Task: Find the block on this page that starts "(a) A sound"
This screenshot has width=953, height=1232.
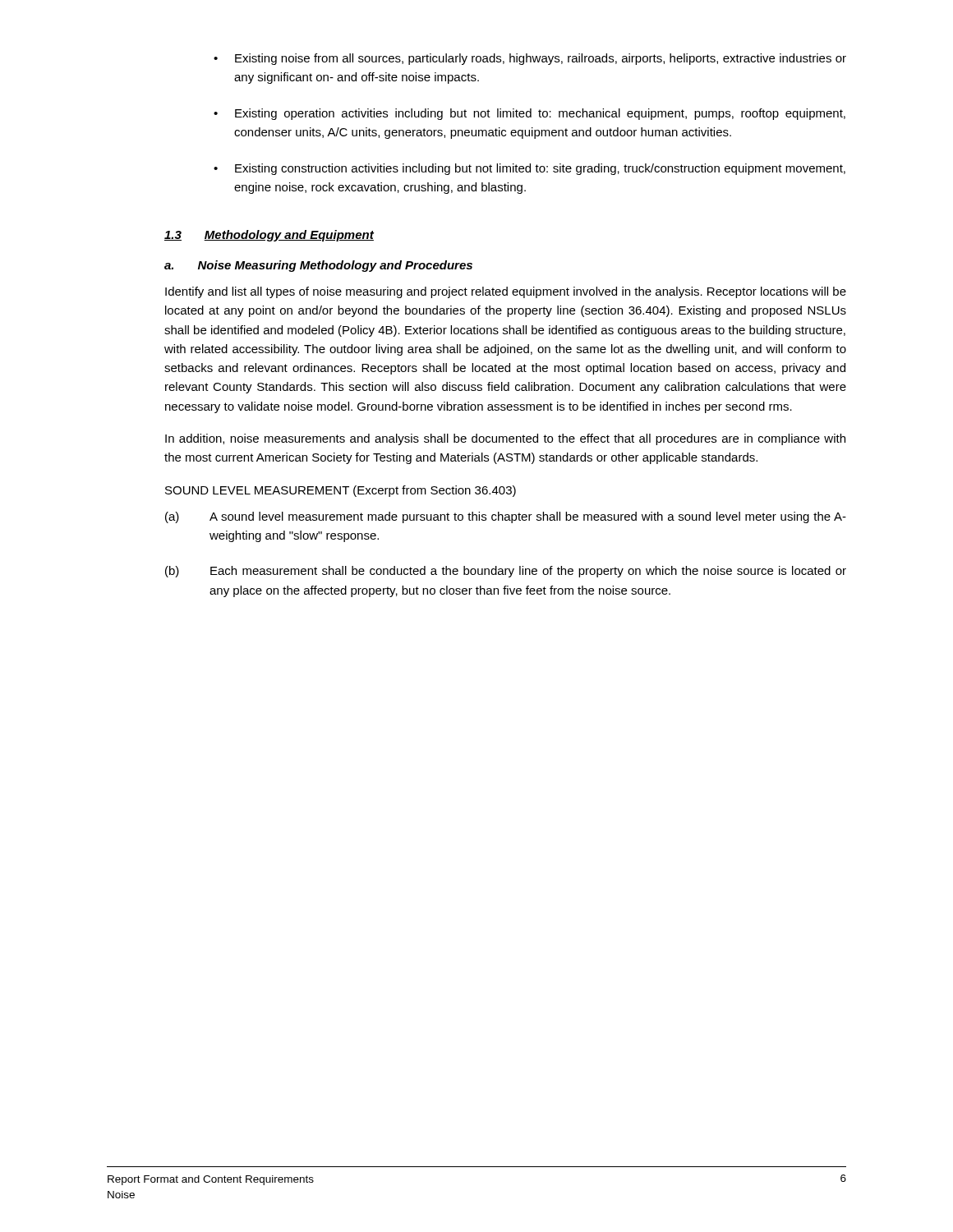Action: click(x=505, y=526)
